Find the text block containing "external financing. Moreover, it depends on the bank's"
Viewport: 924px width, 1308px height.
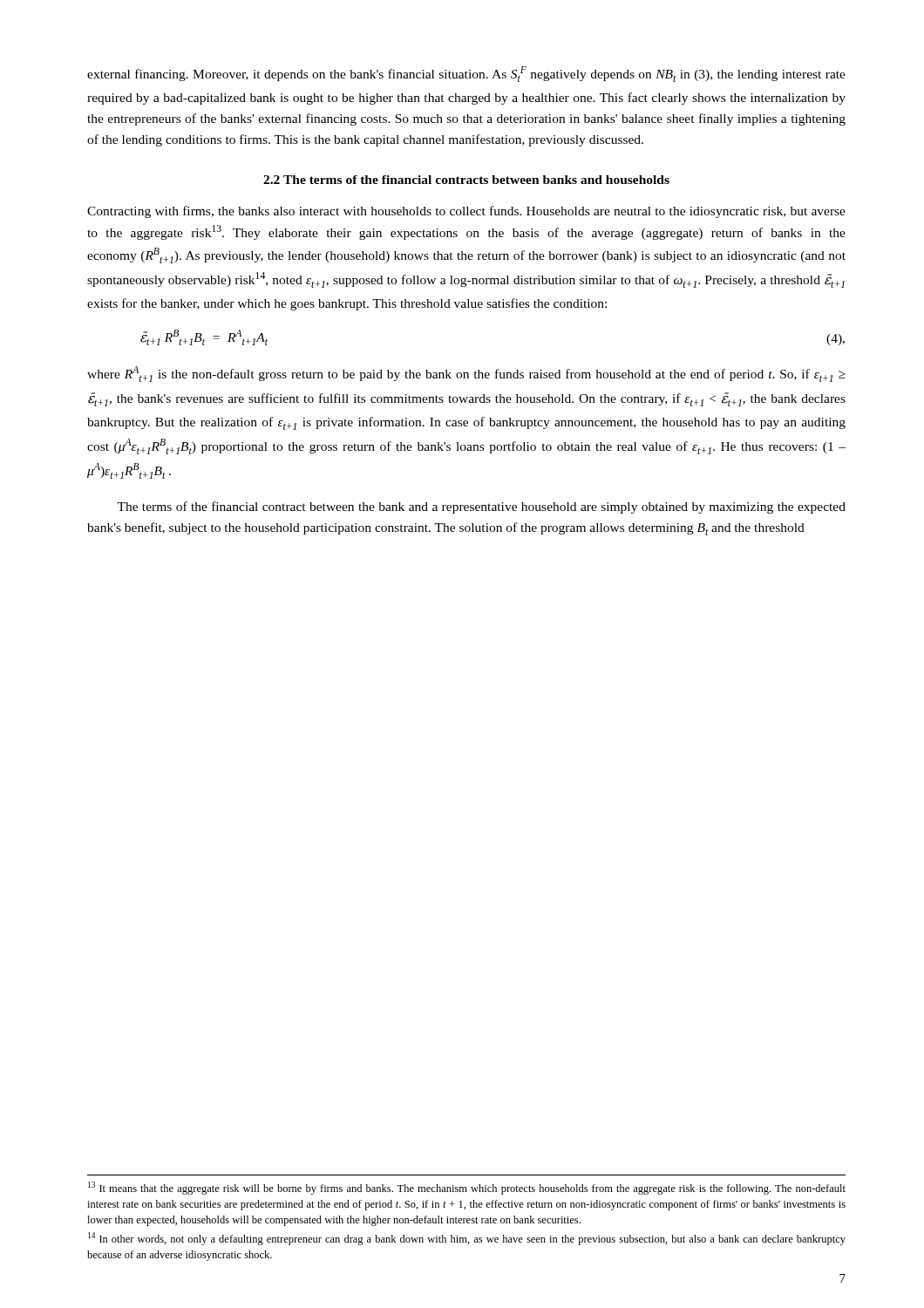[x=466, y=107]
